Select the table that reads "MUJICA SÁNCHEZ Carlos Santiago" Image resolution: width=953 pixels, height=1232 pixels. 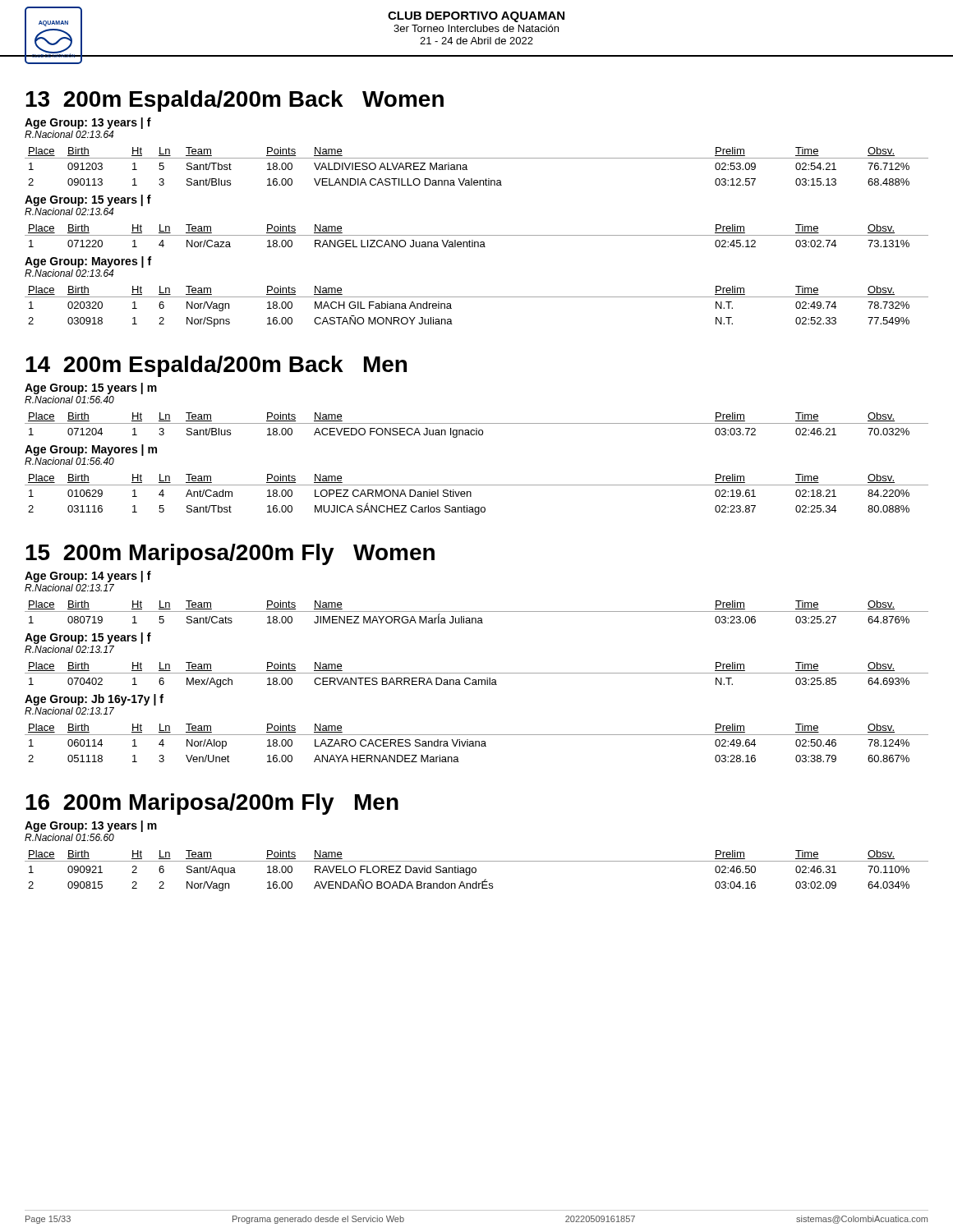point(476,494)
